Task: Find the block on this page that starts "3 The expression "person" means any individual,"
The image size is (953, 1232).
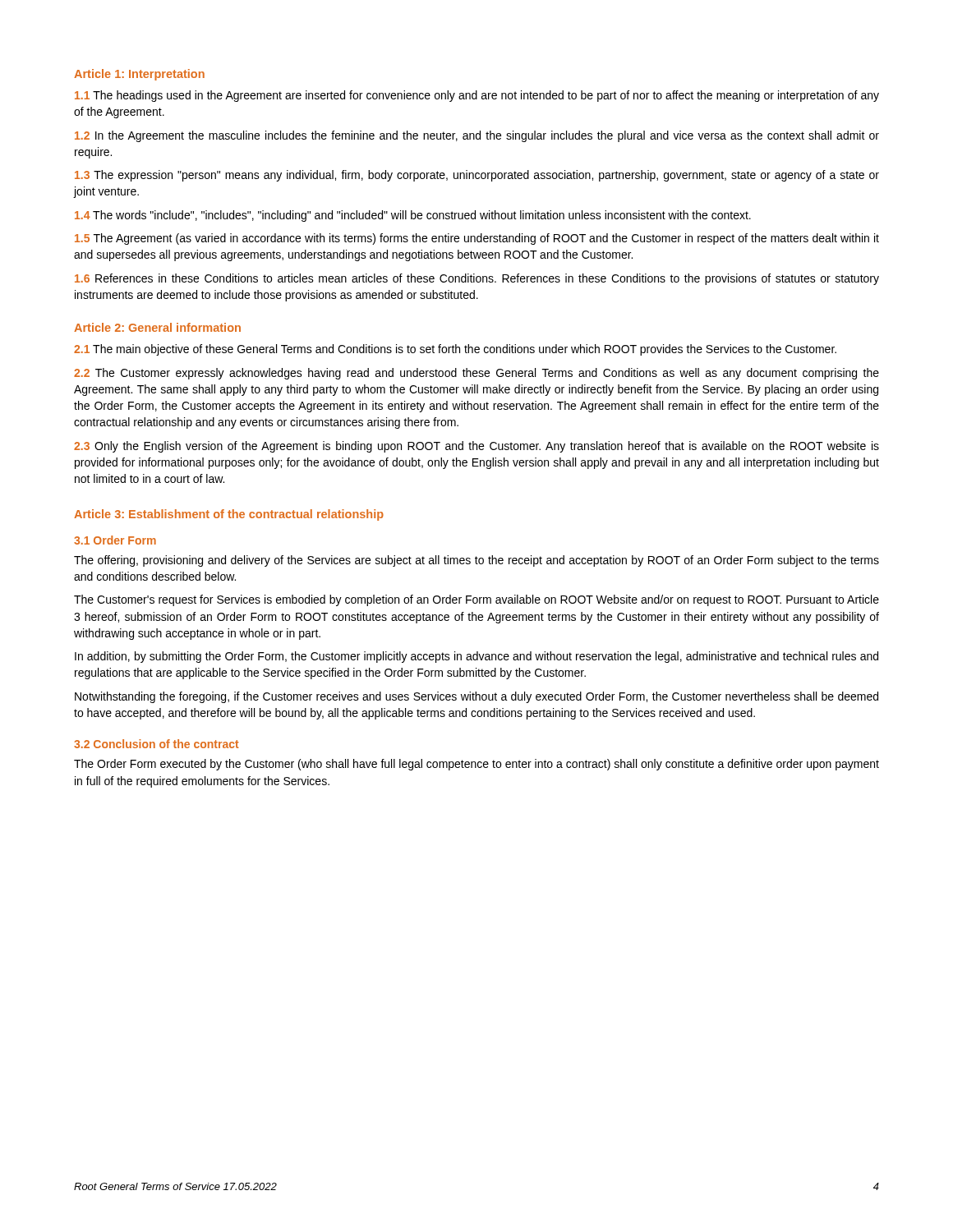Action: (x=476, y=183)
